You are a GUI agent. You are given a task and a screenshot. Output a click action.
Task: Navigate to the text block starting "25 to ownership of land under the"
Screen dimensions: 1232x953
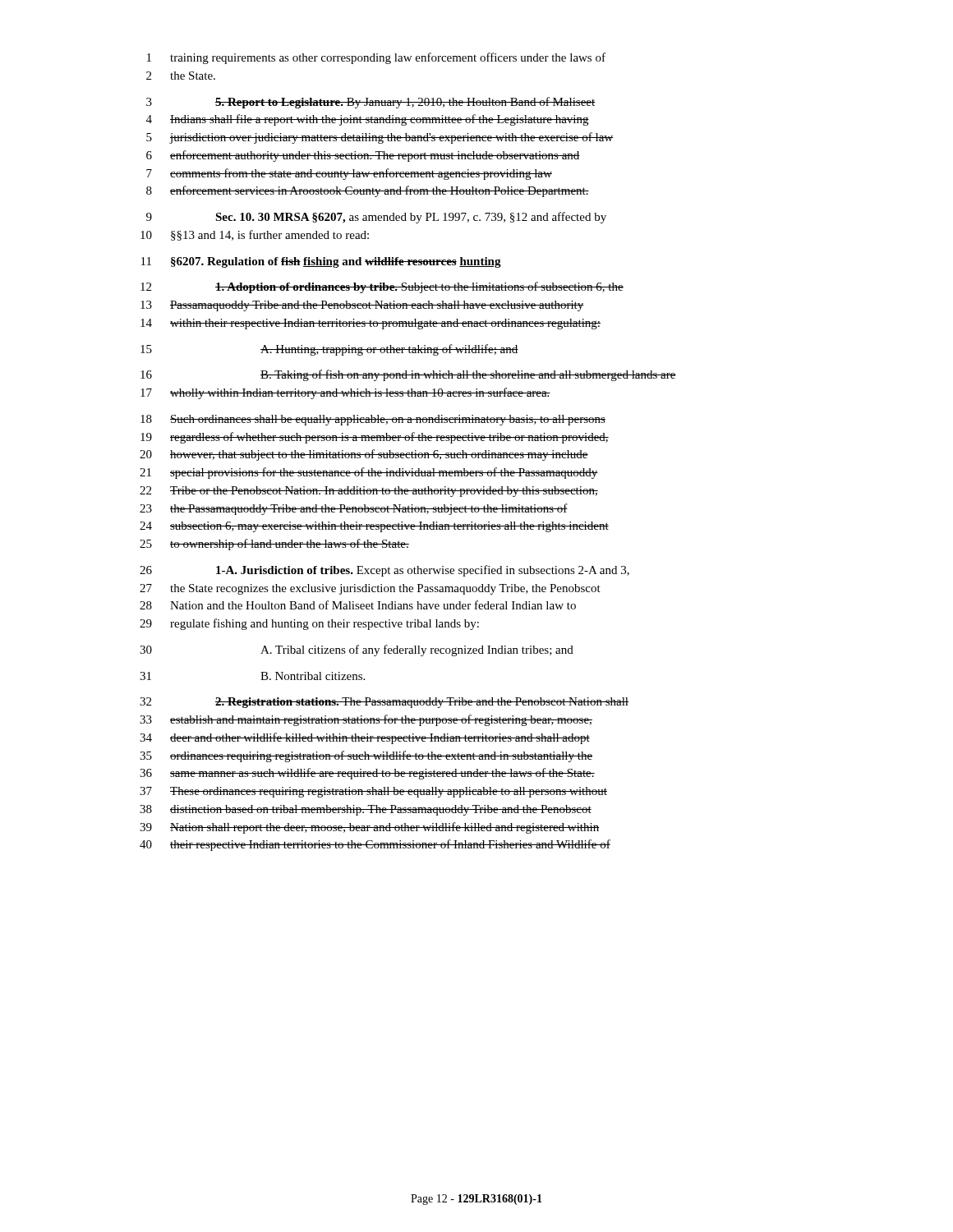274,545
